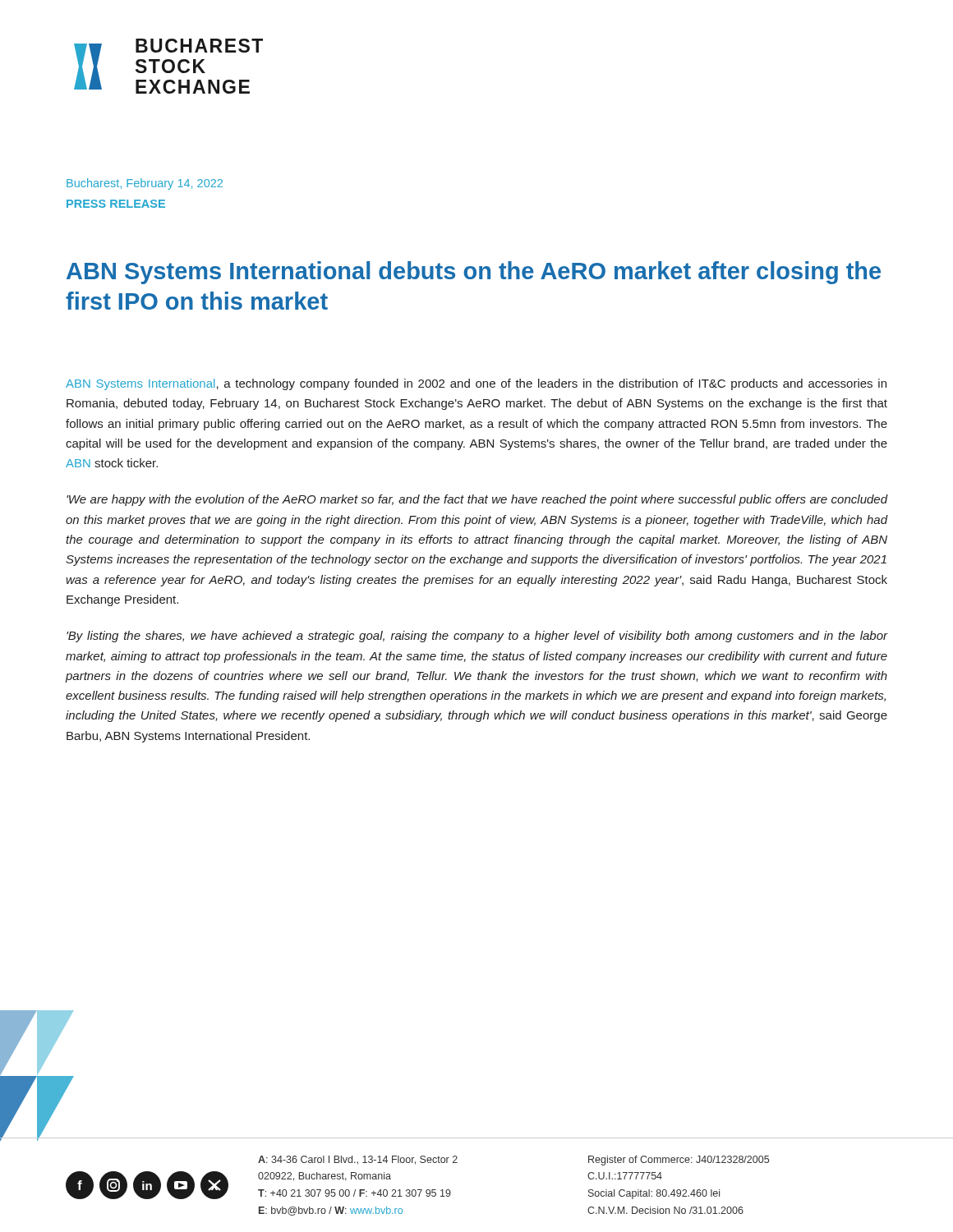The width and height of the screenshot is (953, 1232).
Task: Find the block starting "ABN Systems International, a technology company founded in"
Action: tap(476, 423)
